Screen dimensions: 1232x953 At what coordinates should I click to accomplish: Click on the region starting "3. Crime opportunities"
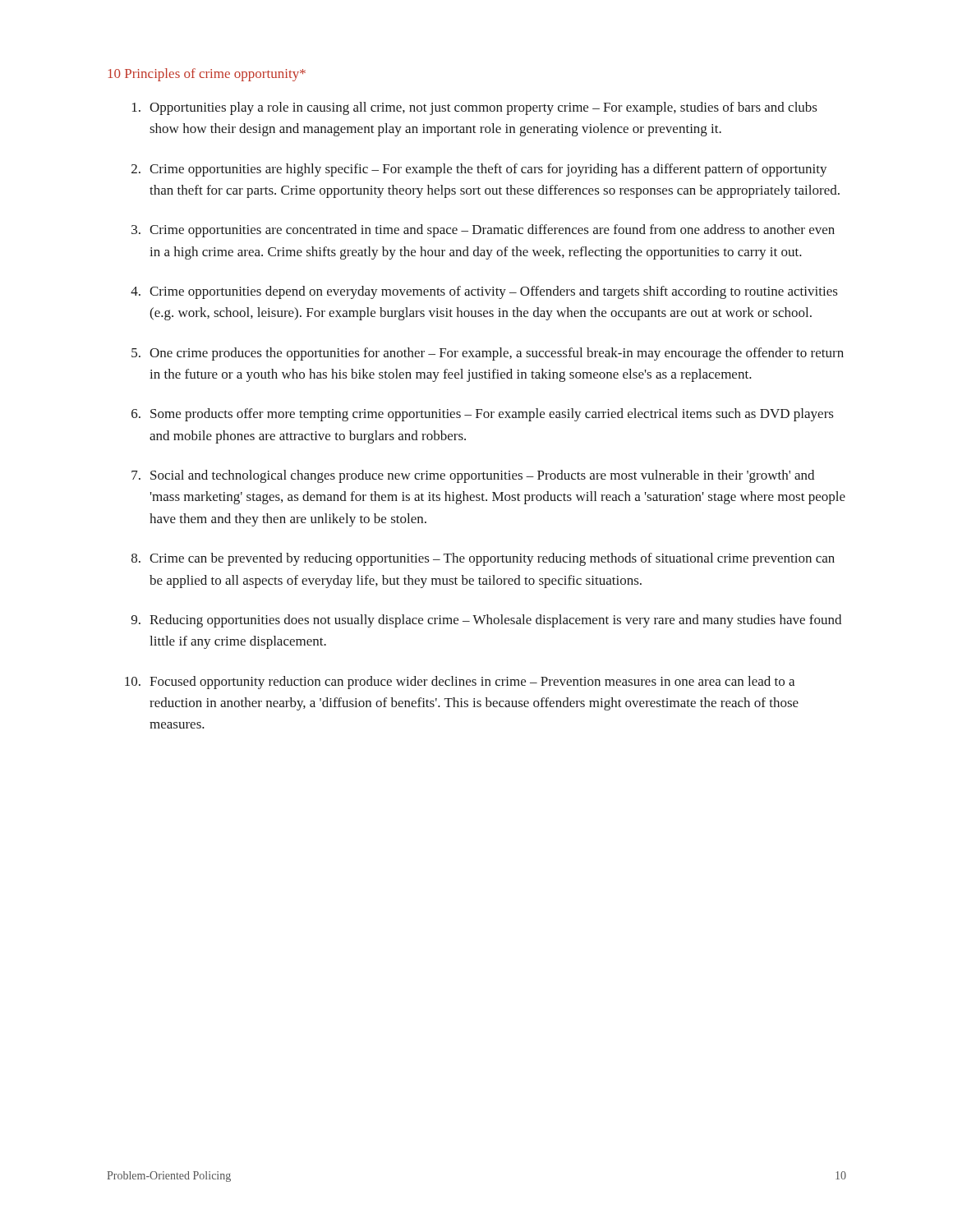pos(476,241)
